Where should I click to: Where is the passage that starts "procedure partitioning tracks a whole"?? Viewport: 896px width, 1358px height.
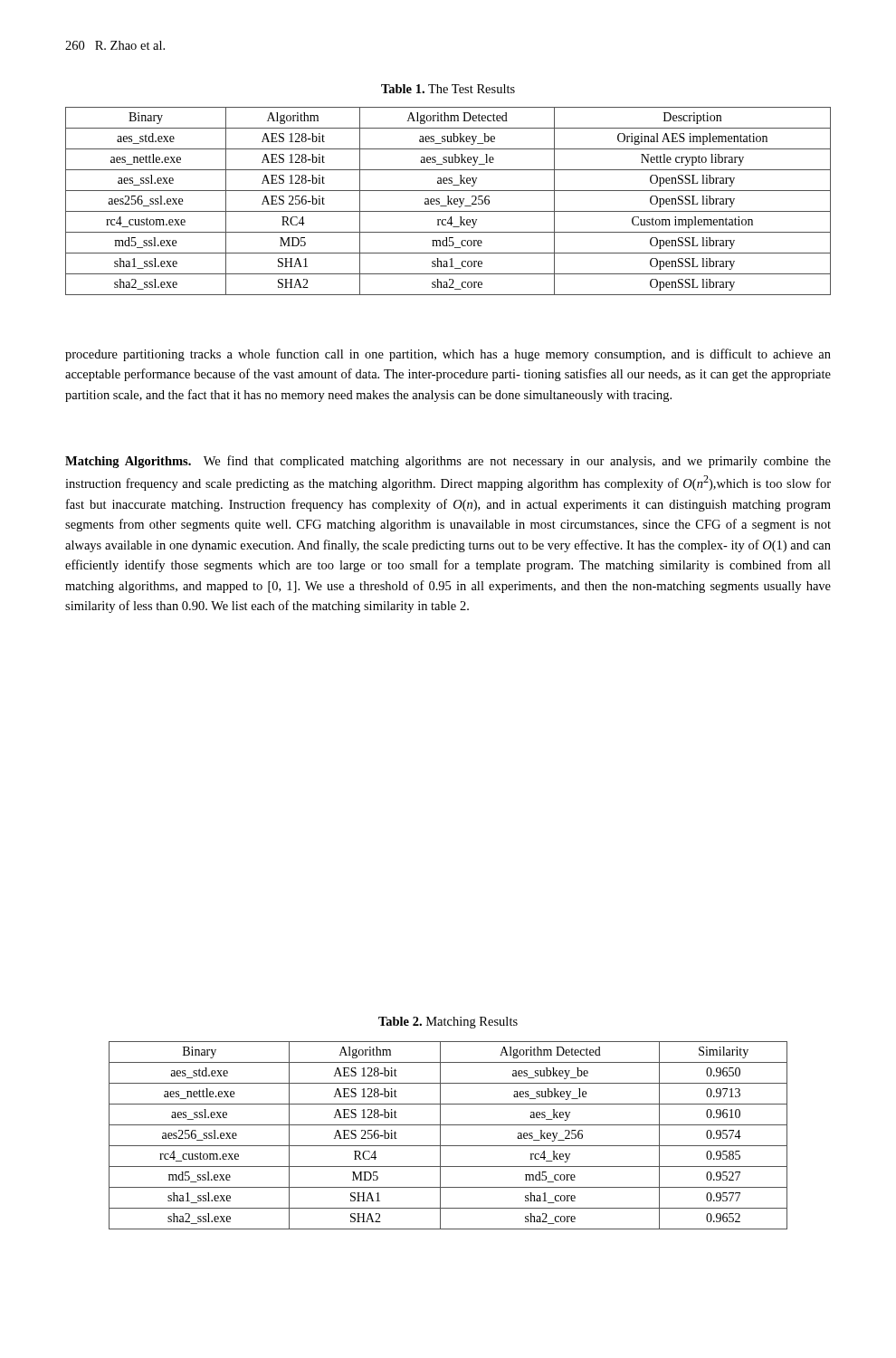coord(448,374)
